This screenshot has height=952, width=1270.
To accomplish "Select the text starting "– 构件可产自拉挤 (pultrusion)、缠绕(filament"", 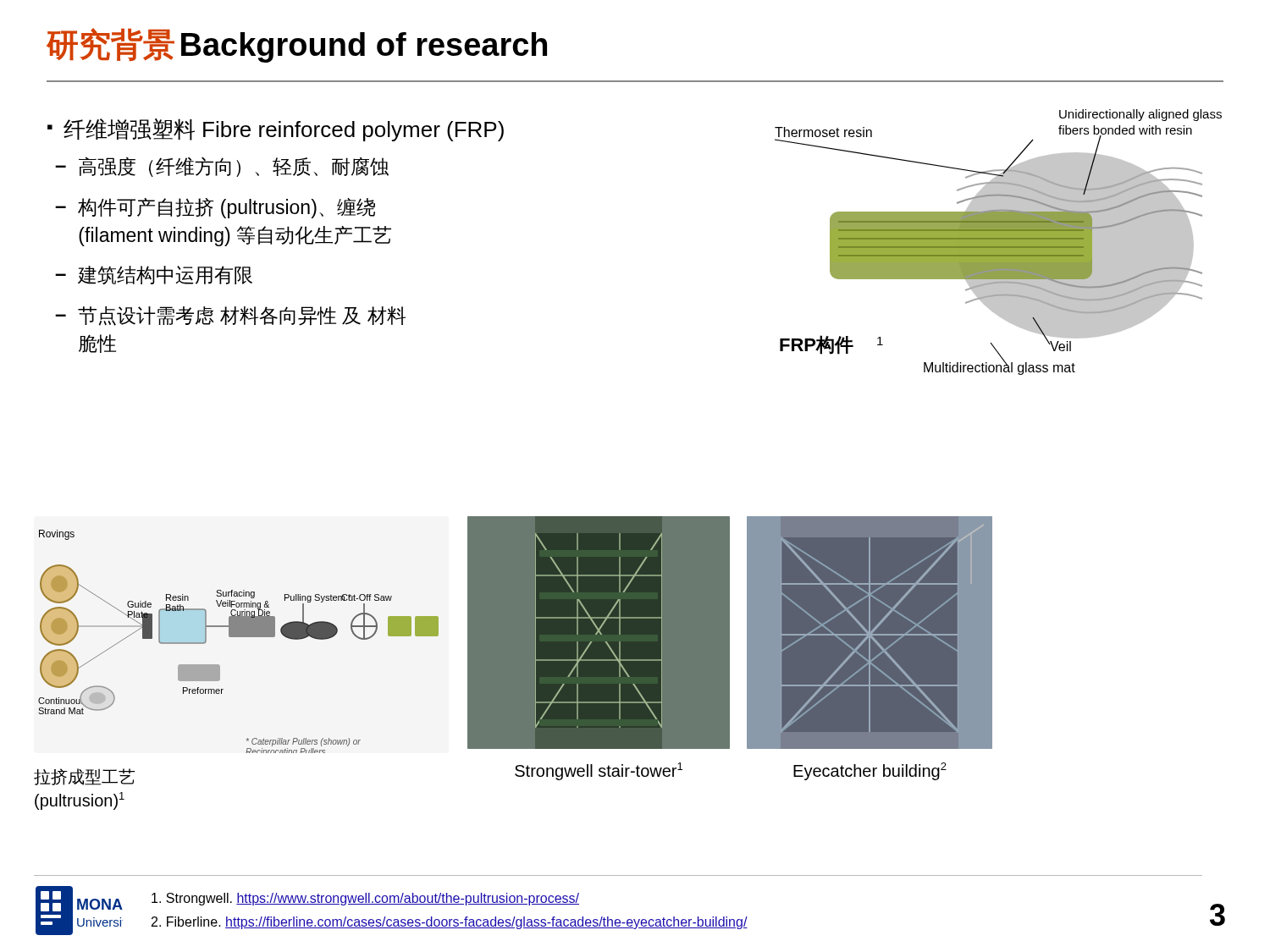I will pyautogui.click(x=224, y=222).
